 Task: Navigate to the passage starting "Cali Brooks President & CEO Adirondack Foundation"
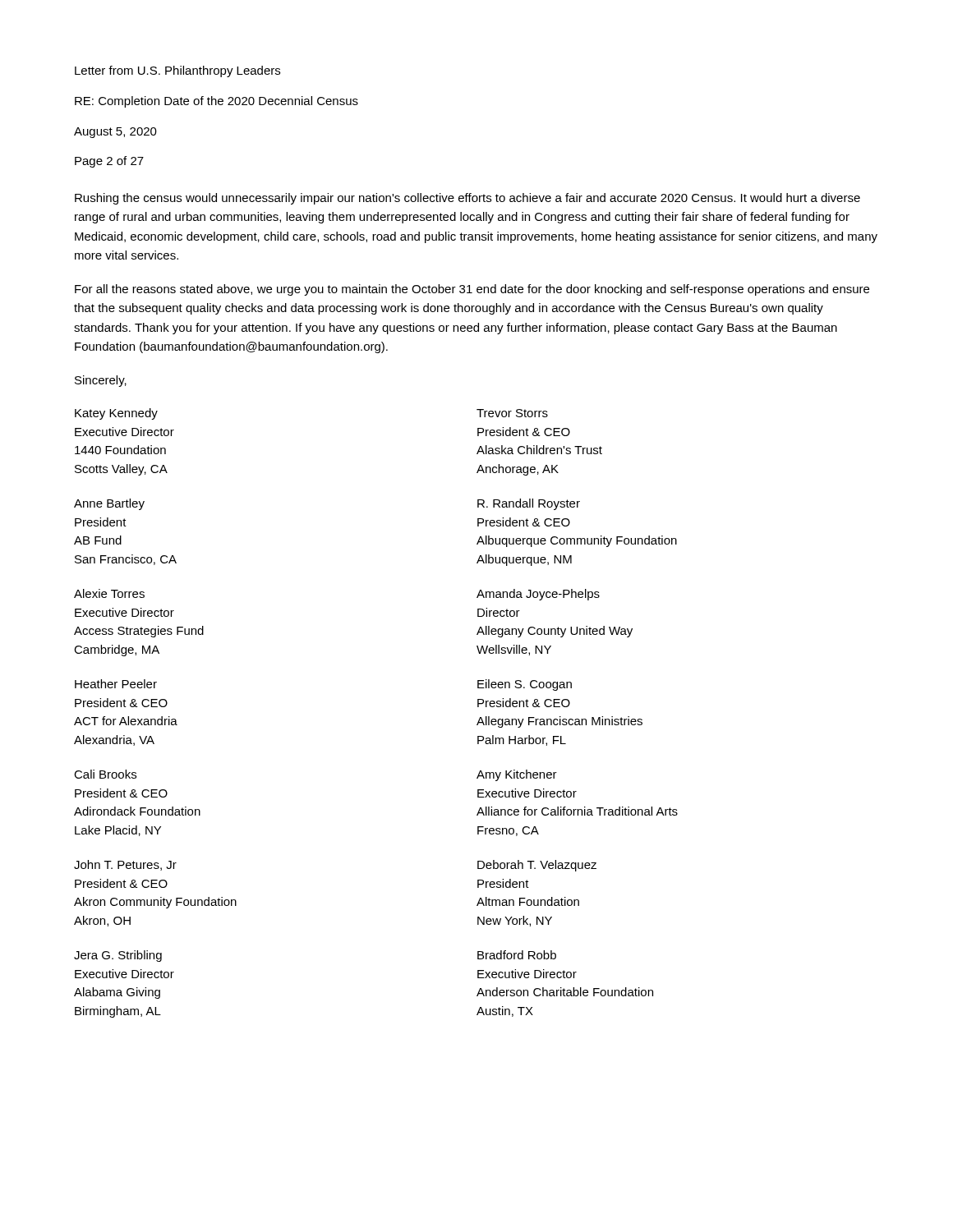[105, 774]
